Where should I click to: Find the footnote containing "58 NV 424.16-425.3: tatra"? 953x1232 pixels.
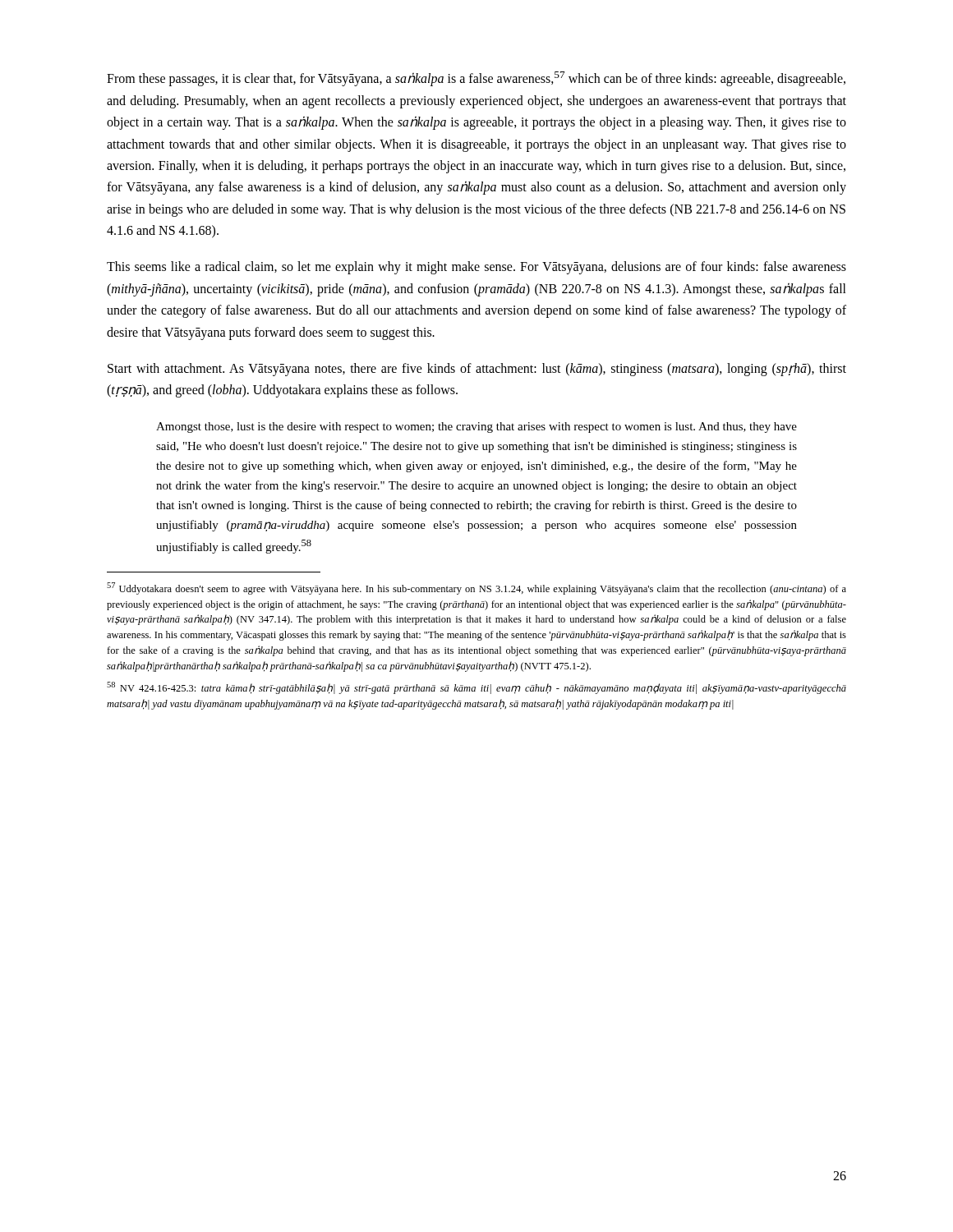click(x=476, y=695)
